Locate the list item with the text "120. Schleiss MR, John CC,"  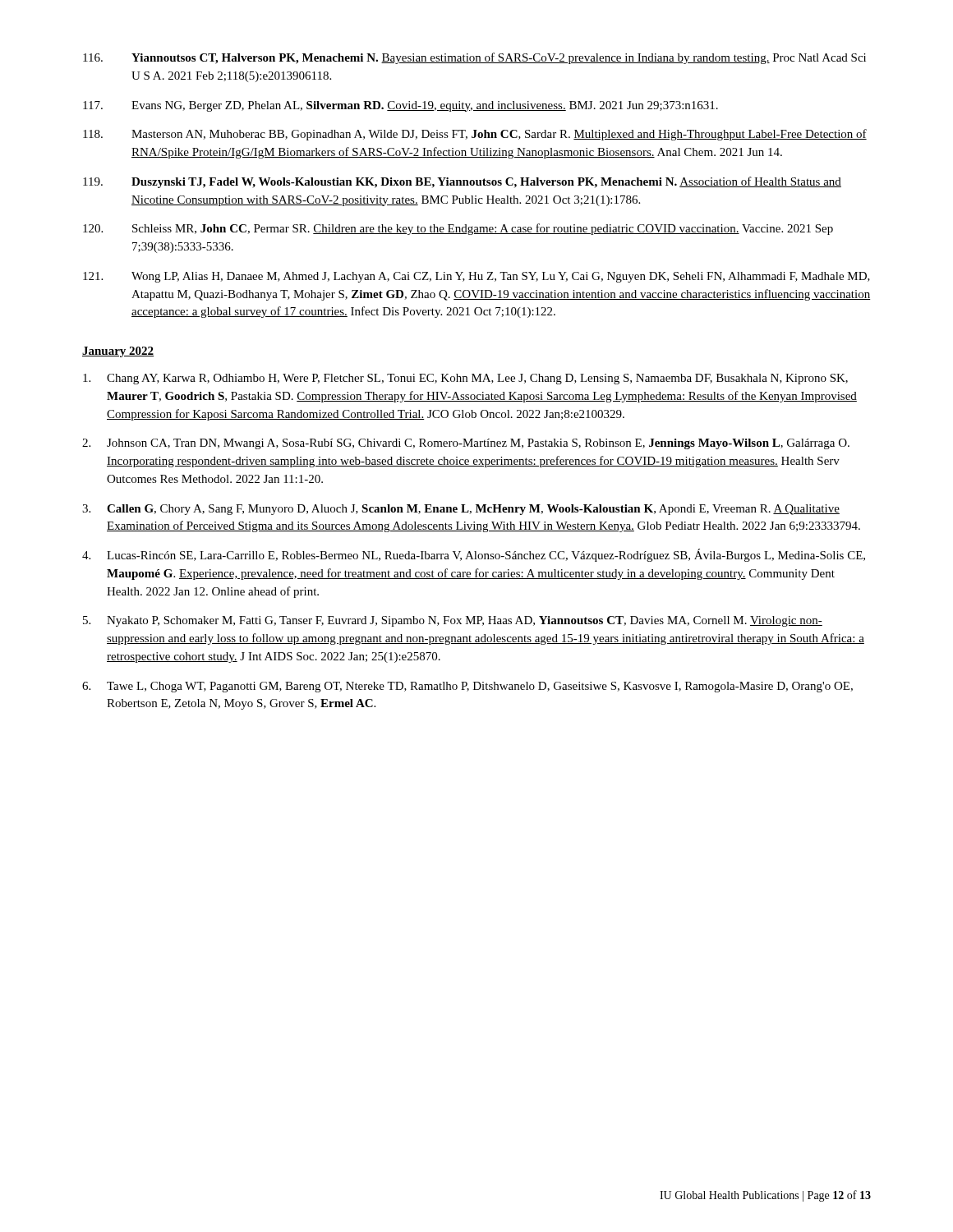476,238
